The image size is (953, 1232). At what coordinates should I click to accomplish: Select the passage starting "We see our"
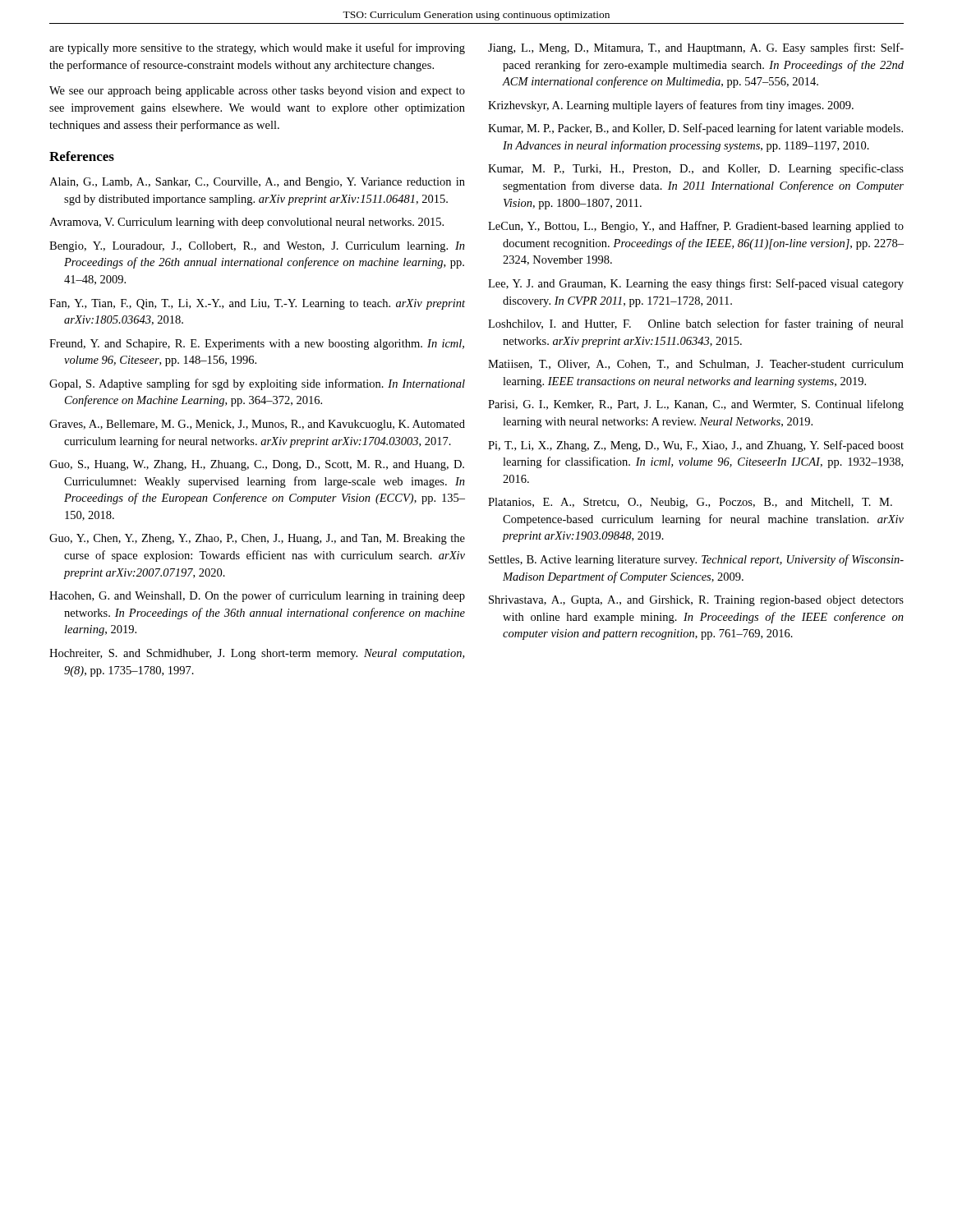click(x=257, y=108)
